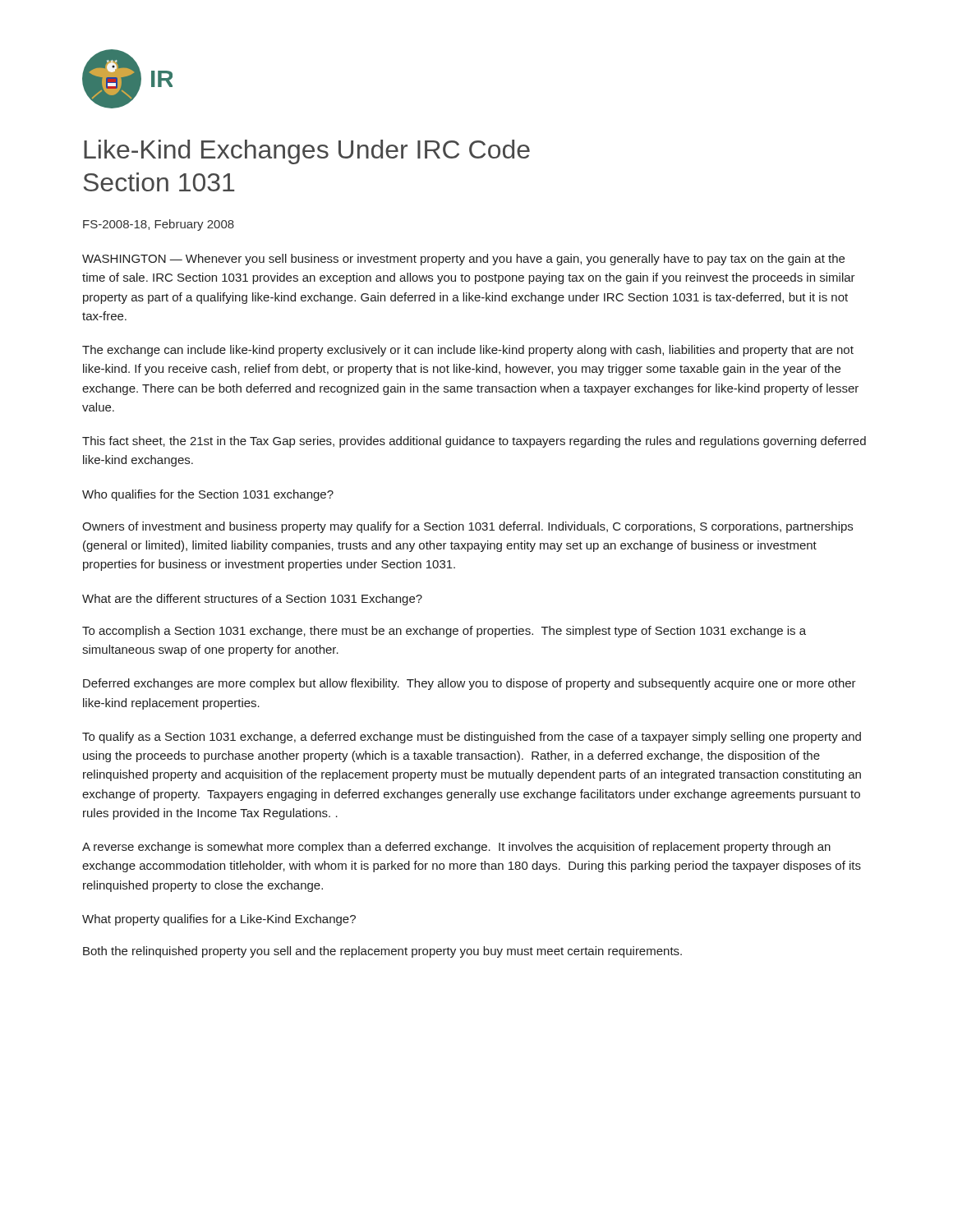Click on the text block that reads "To qualify as a"
Screen dimensions: 1232x953
[x=472, y=774]
